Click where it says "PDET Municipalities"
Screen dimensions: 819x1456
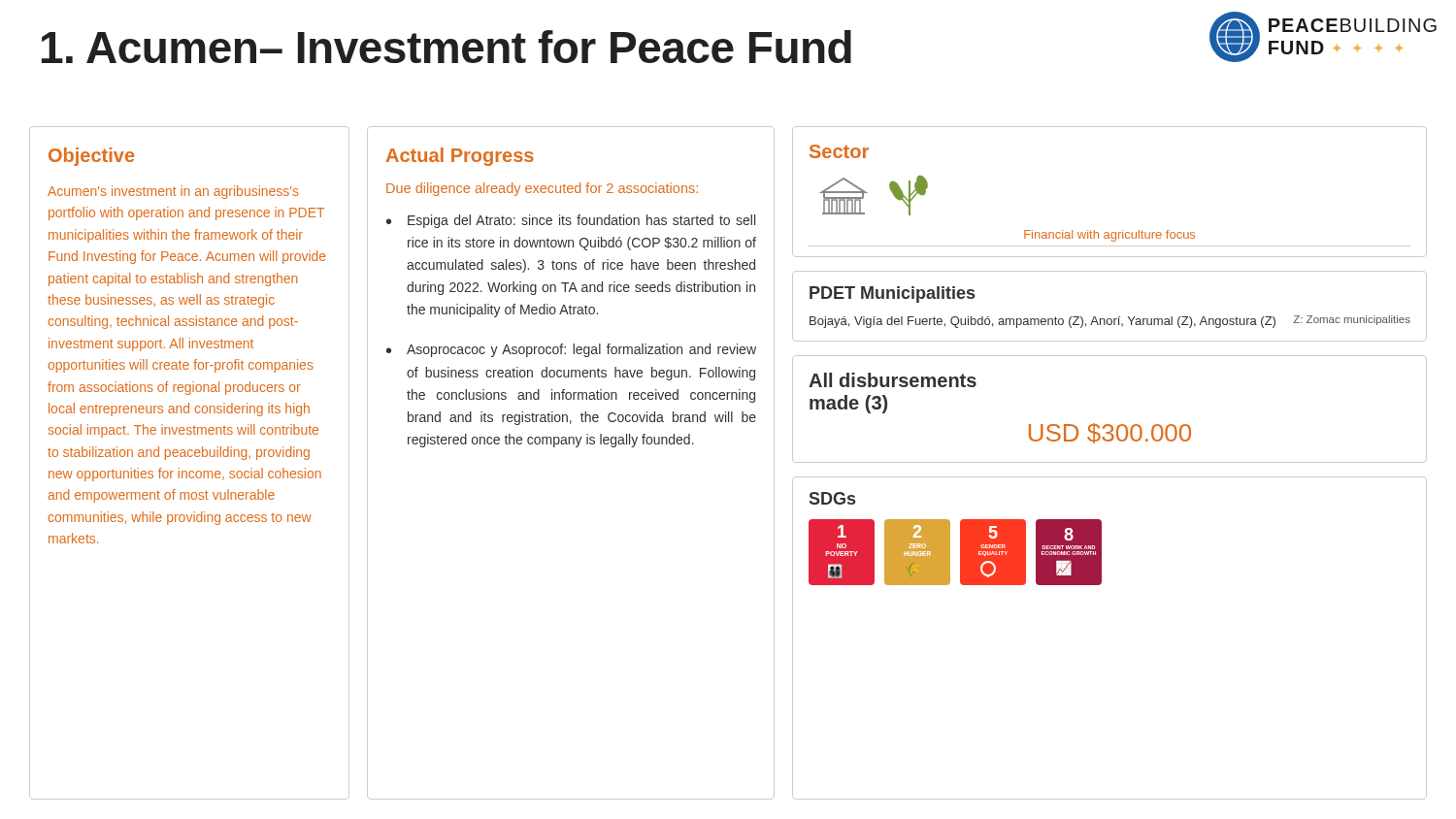tap(892, 293)
